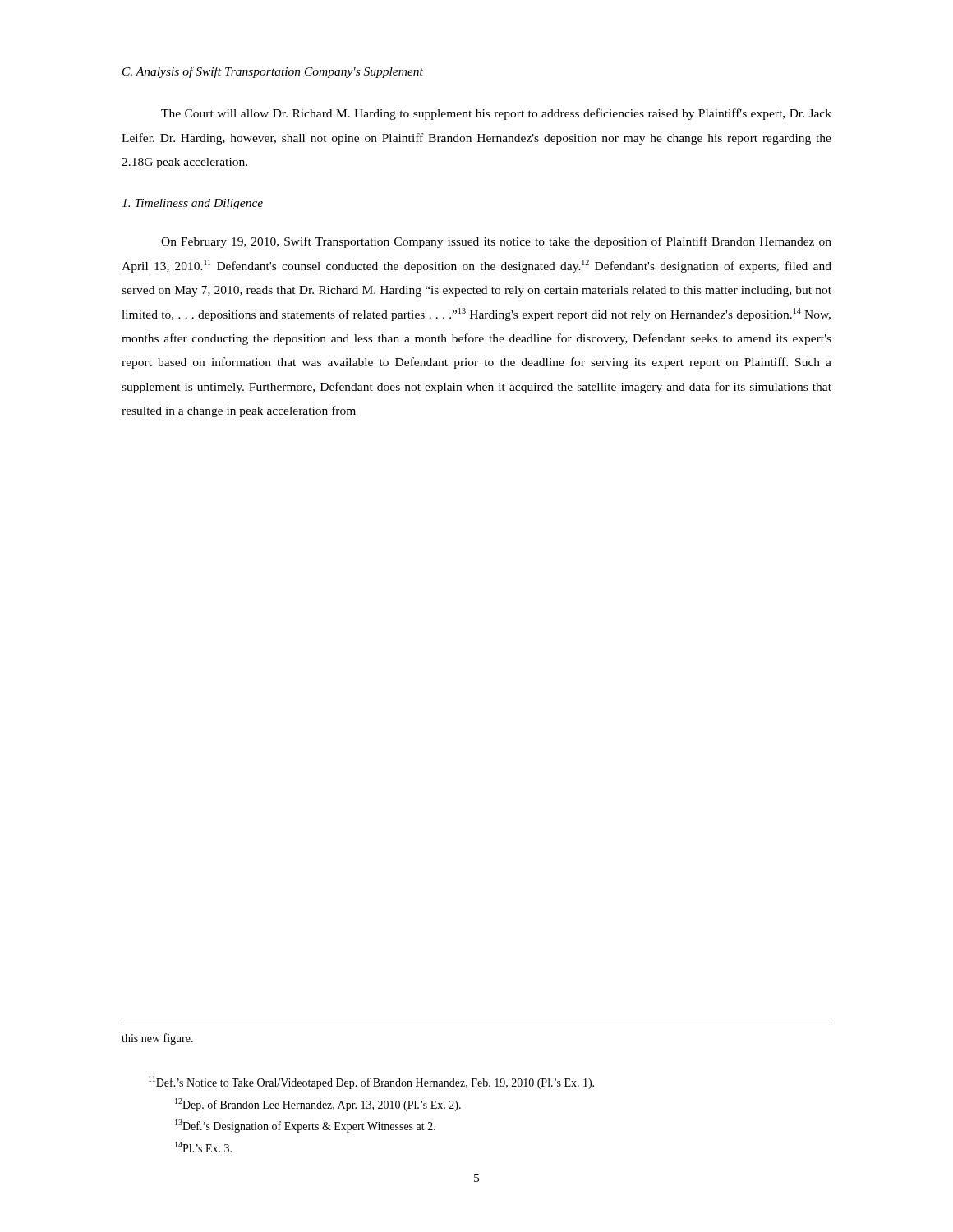The height and width of the screenshot is (1232, 953).
Task: Find the section header on this page that starts "C. Analysis of Swift"
Action: tap(272, 71)
